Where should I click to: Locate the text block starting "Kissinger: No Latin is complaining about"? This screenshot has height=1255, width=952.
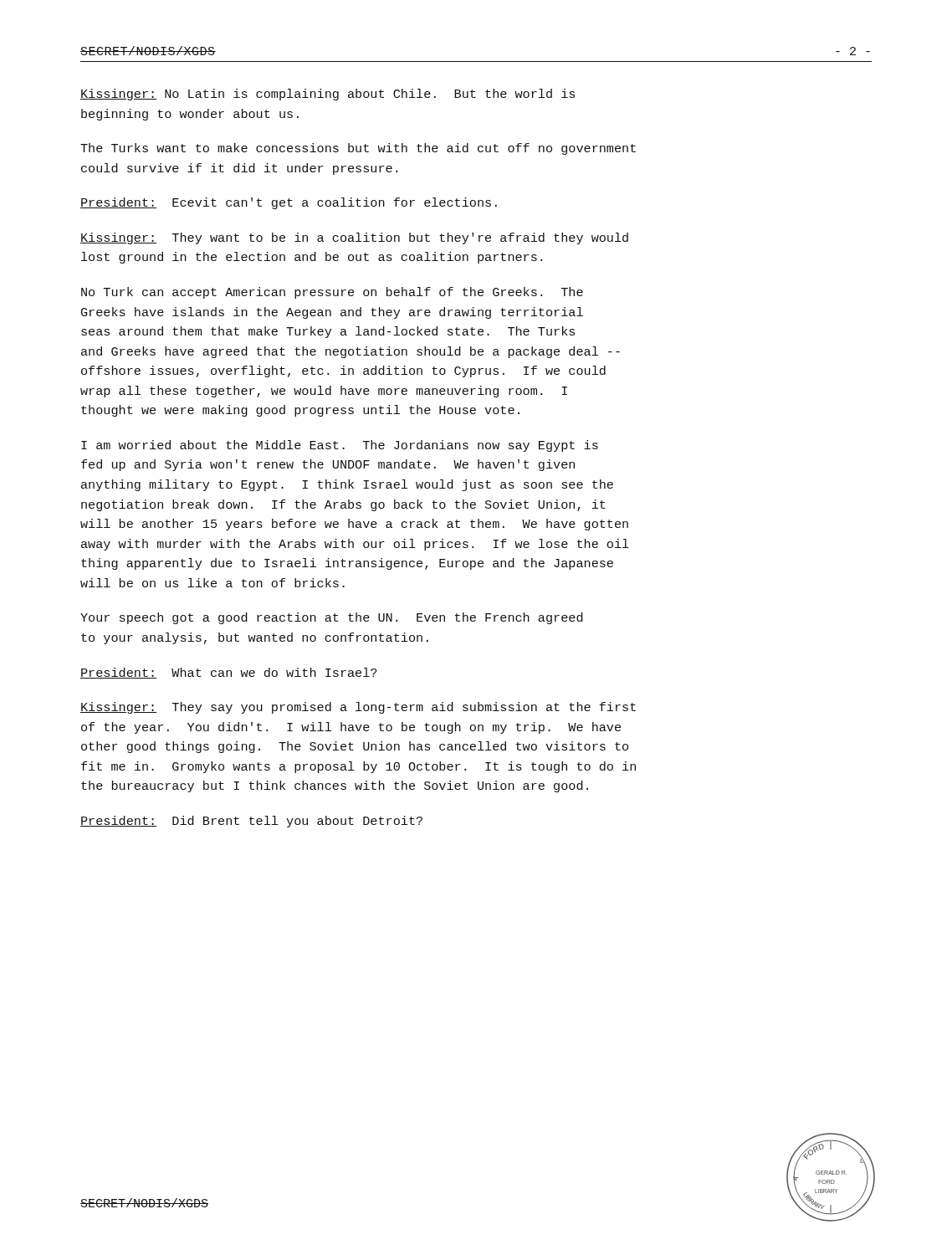click(x=328, y=104)
